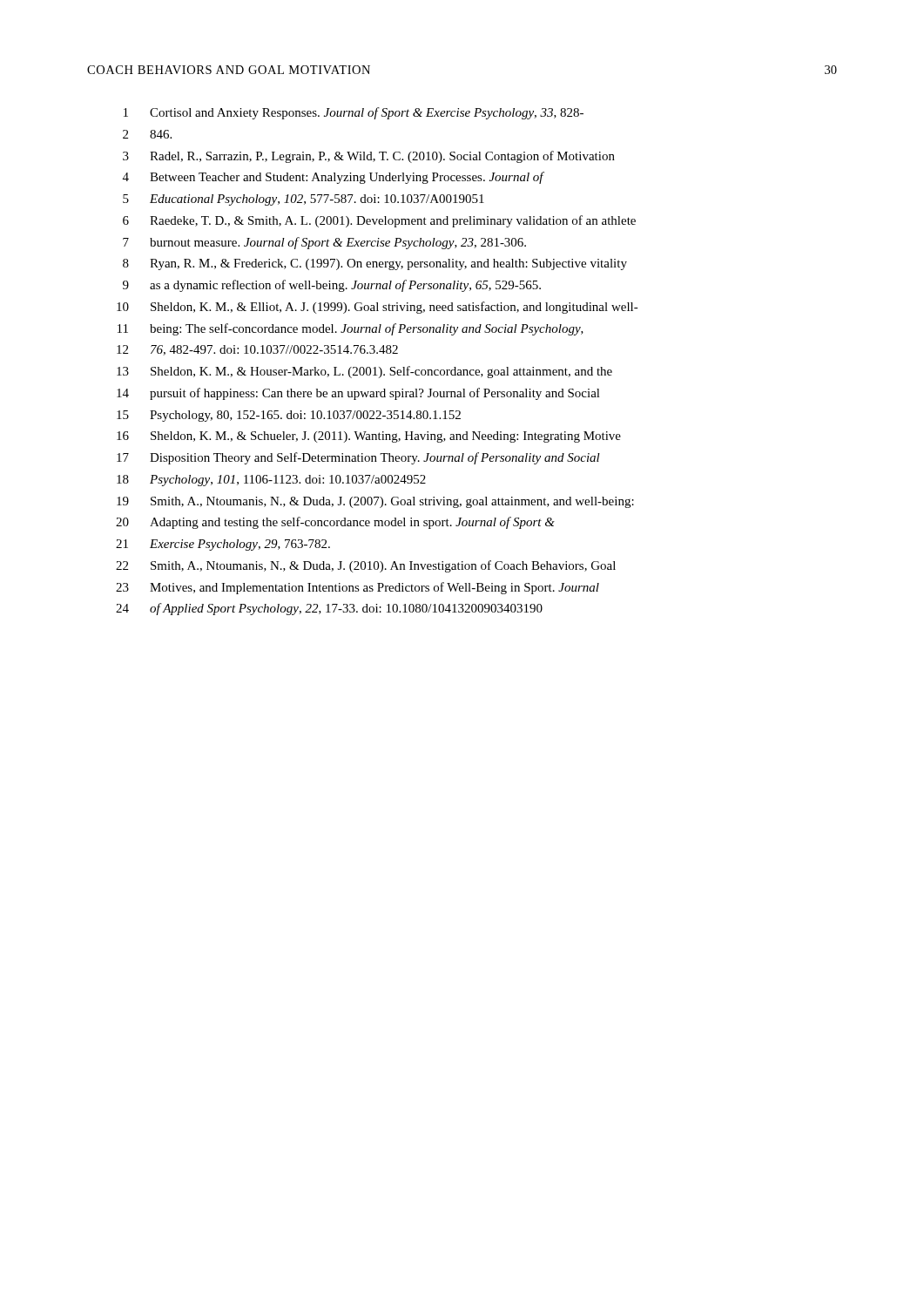Navigate to the element starting "3 Radel, R., Sarrazin, P., Legrain, P., &"
The height and width of the screenshot is (1307, 924).
(x=462, y=156)
